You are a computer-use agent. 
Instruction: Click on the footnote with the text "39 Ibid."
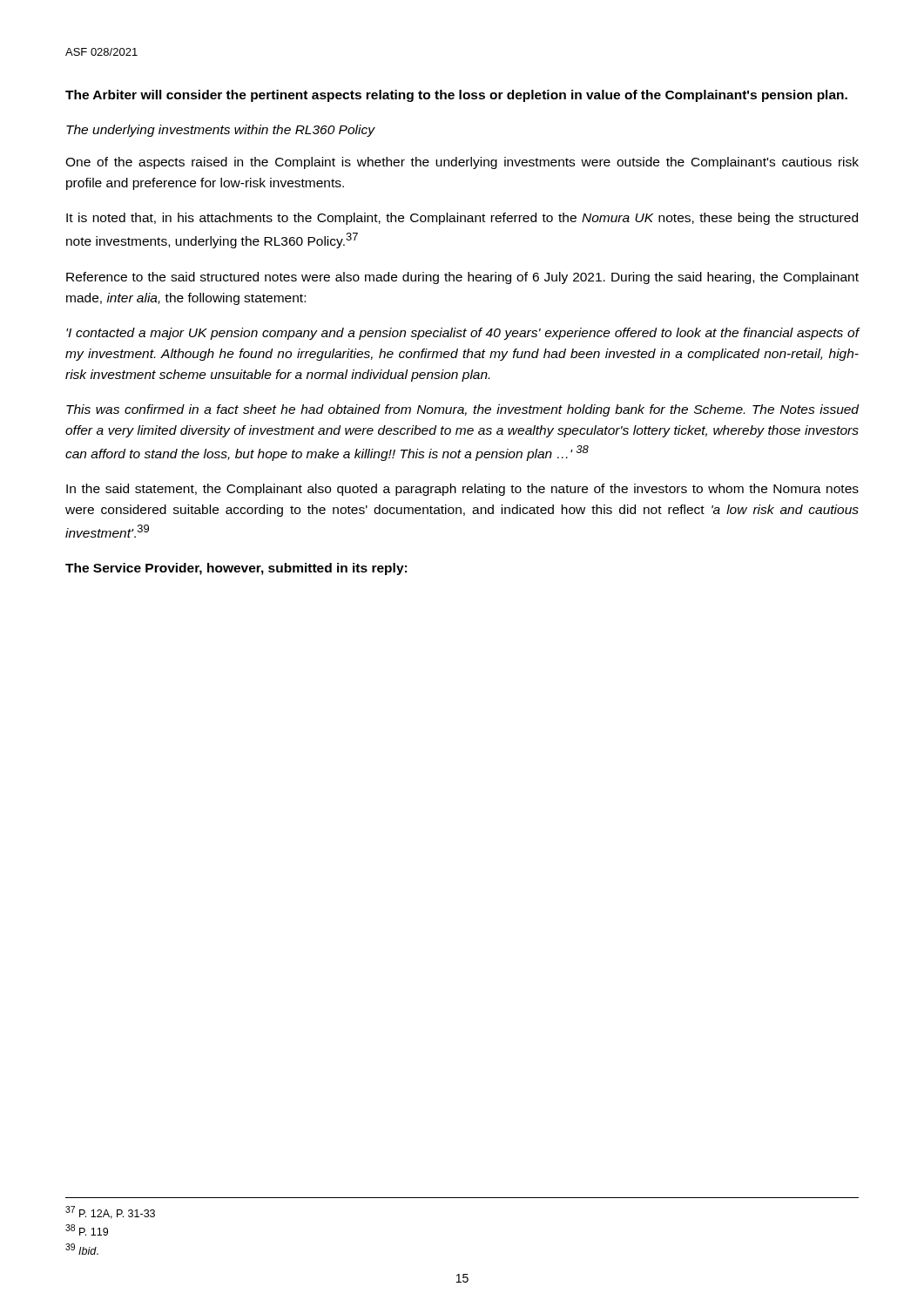click(x=82, y=1250)
